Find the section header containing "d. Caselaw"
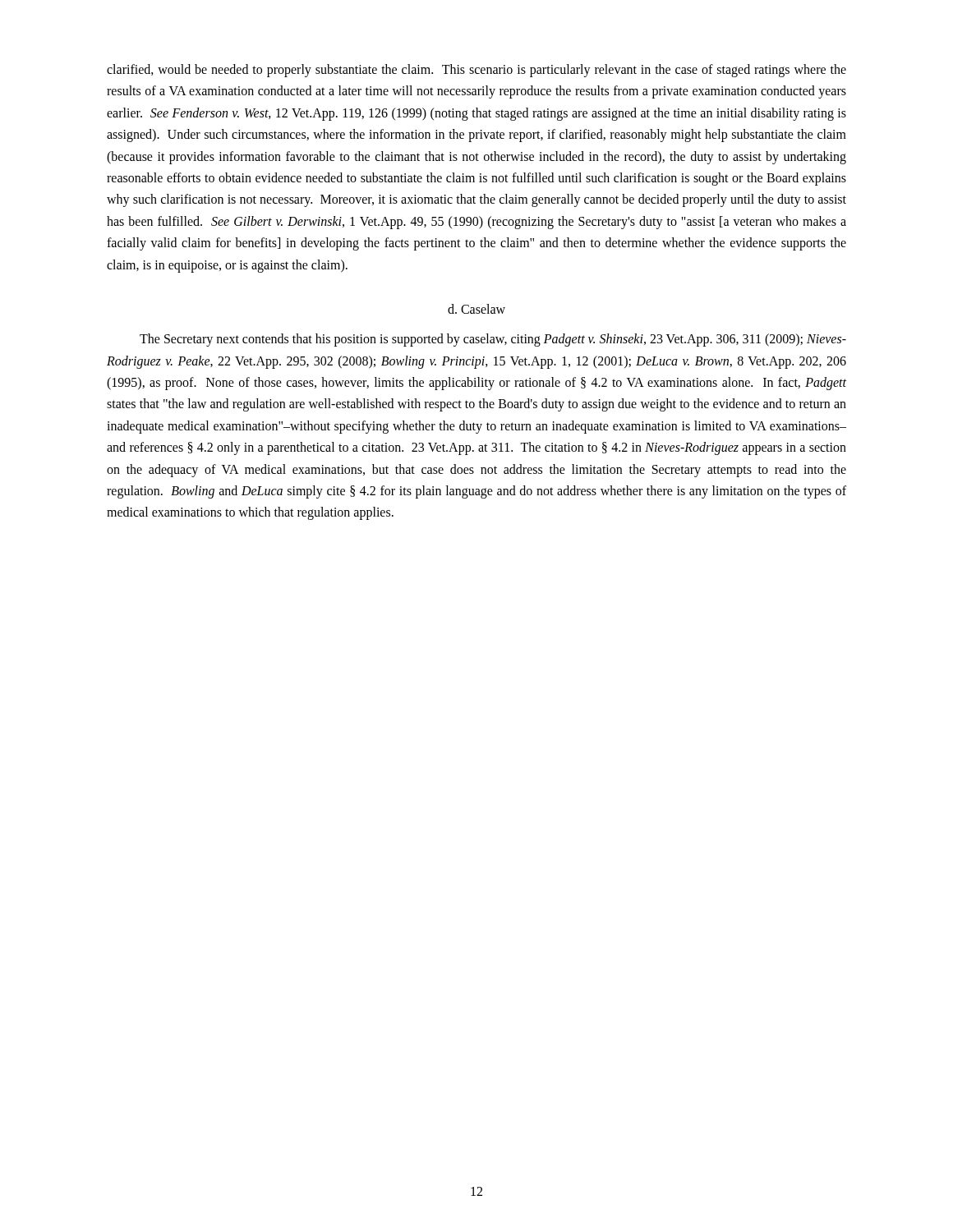Screen dimensions: 1232x953 click(476, 309)
